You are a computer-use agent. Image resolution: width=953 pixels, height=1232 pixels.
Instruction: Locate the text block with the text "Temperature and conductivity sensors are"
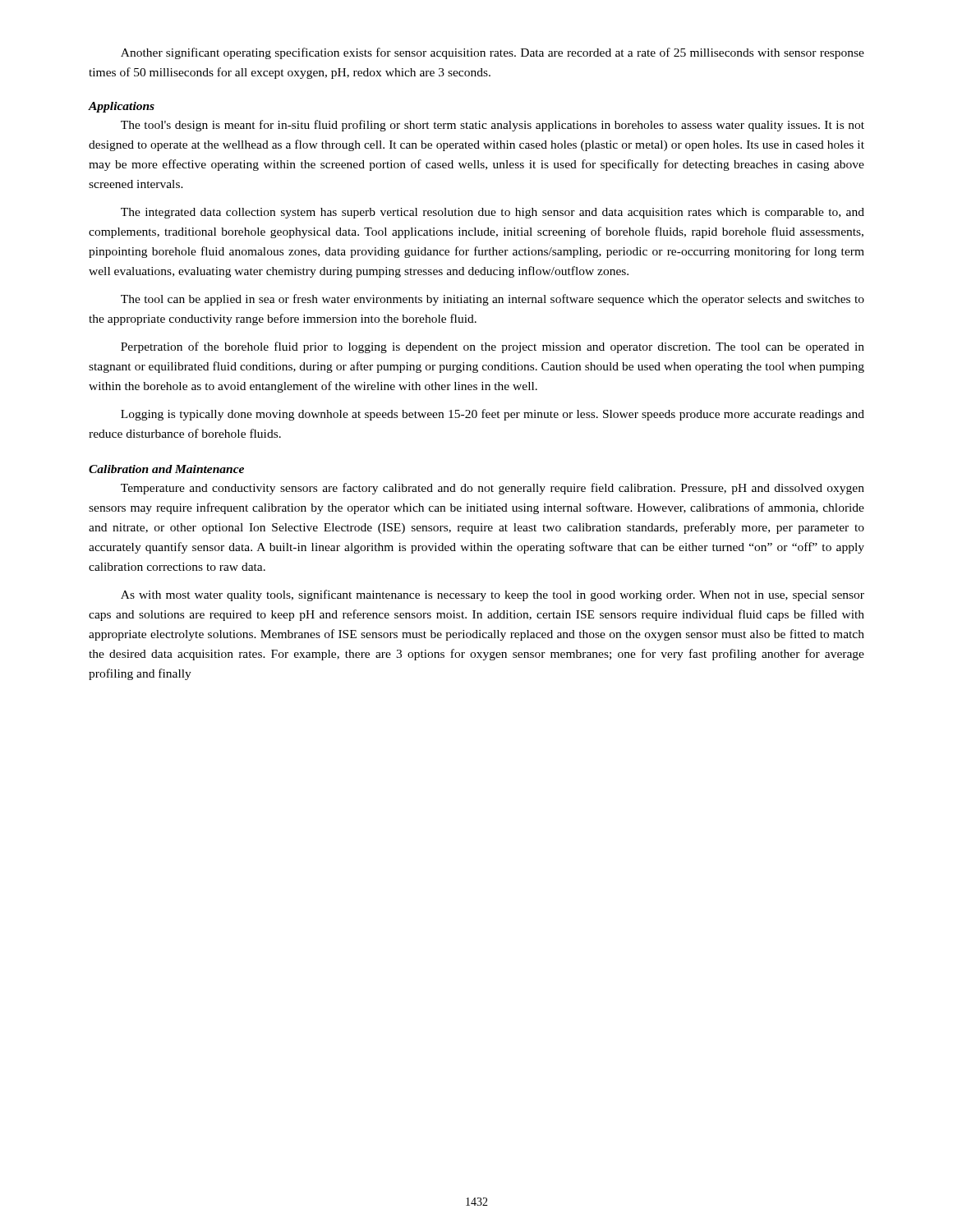[x=476, y=528]
